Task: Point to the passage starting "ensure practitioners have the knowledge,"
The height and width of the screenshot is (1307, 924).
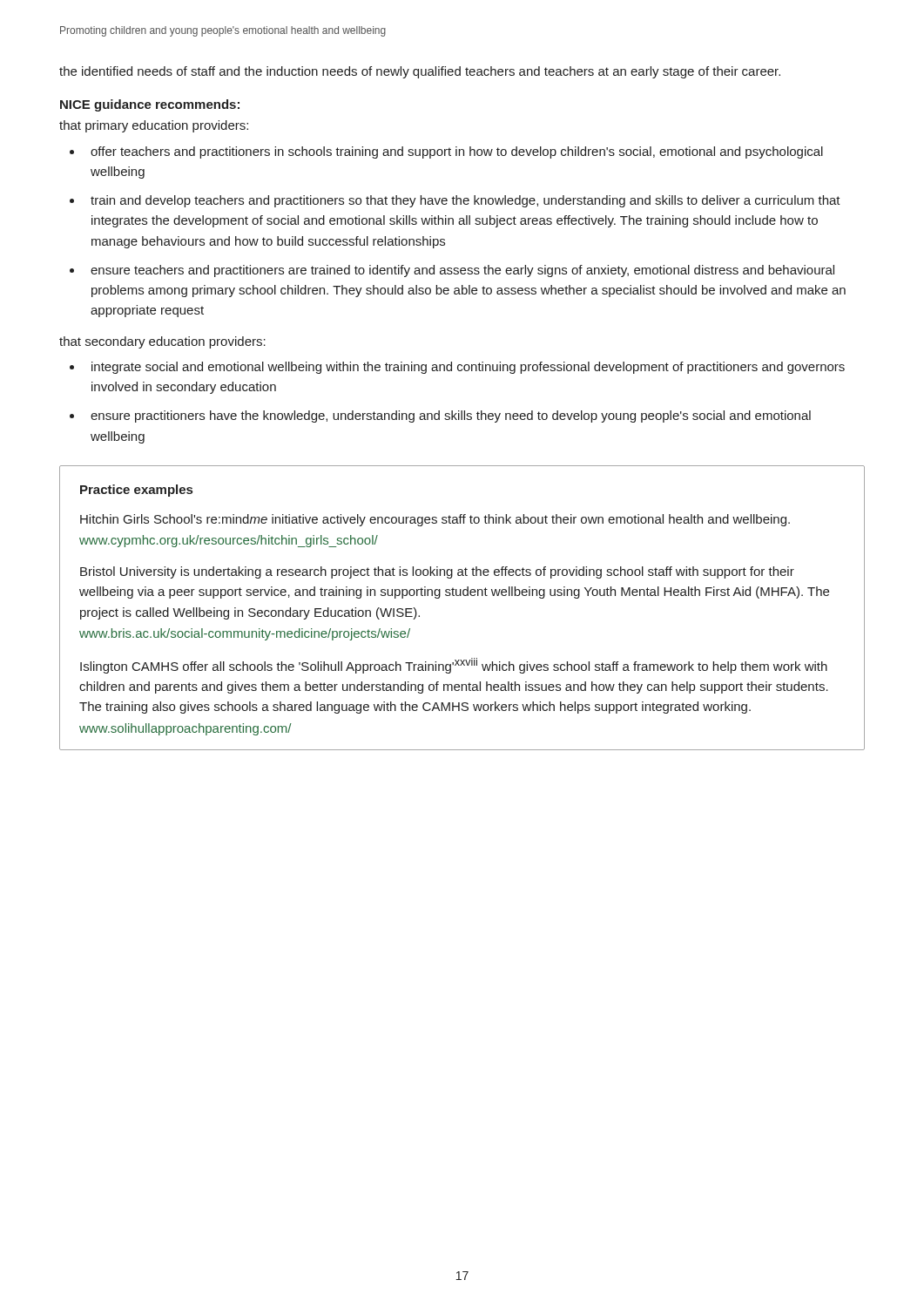Action: click(451, 426)
